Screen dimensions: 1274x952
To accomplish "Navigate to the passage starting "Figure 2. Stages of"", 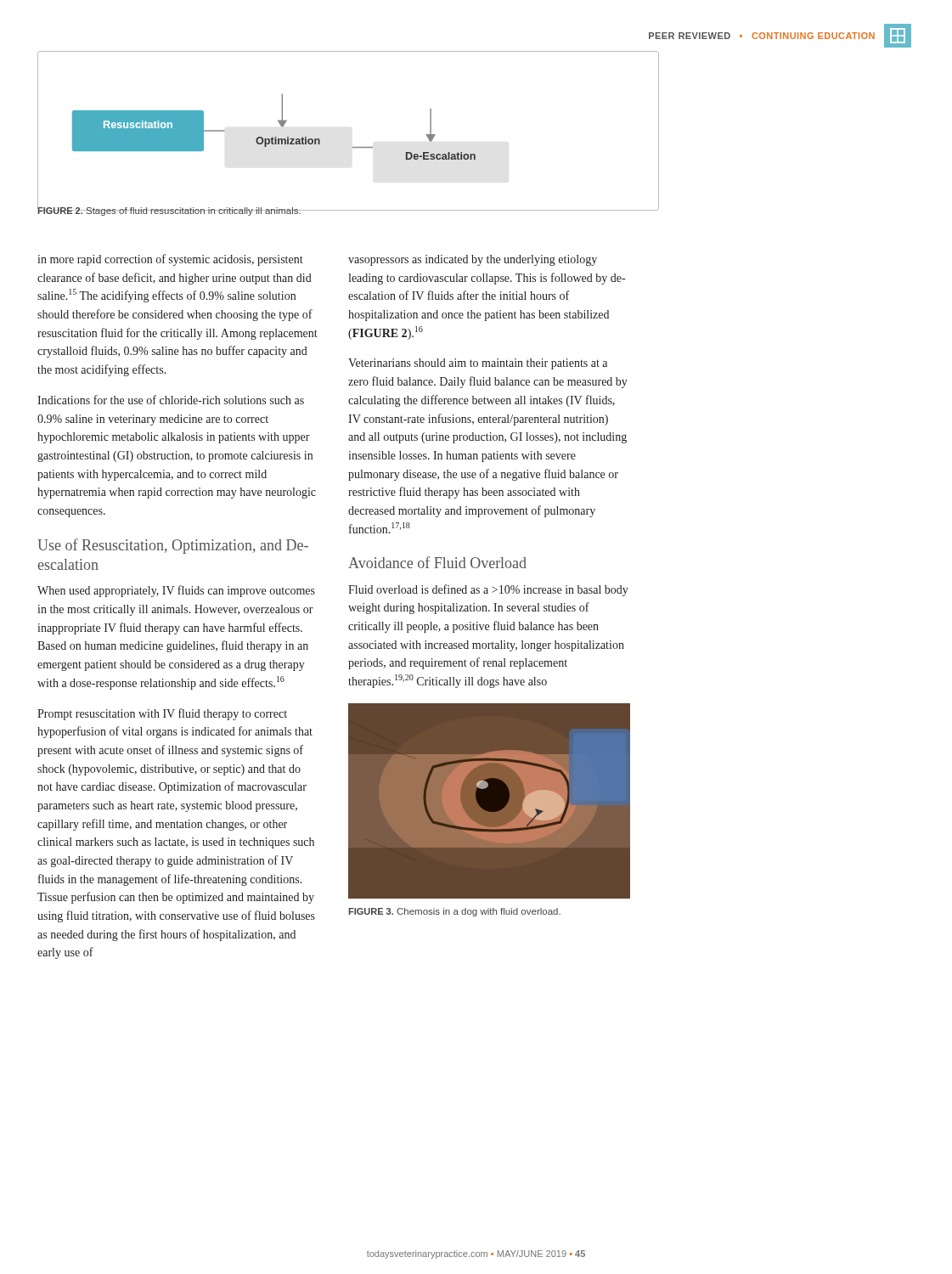I will [x=169, y=211].
